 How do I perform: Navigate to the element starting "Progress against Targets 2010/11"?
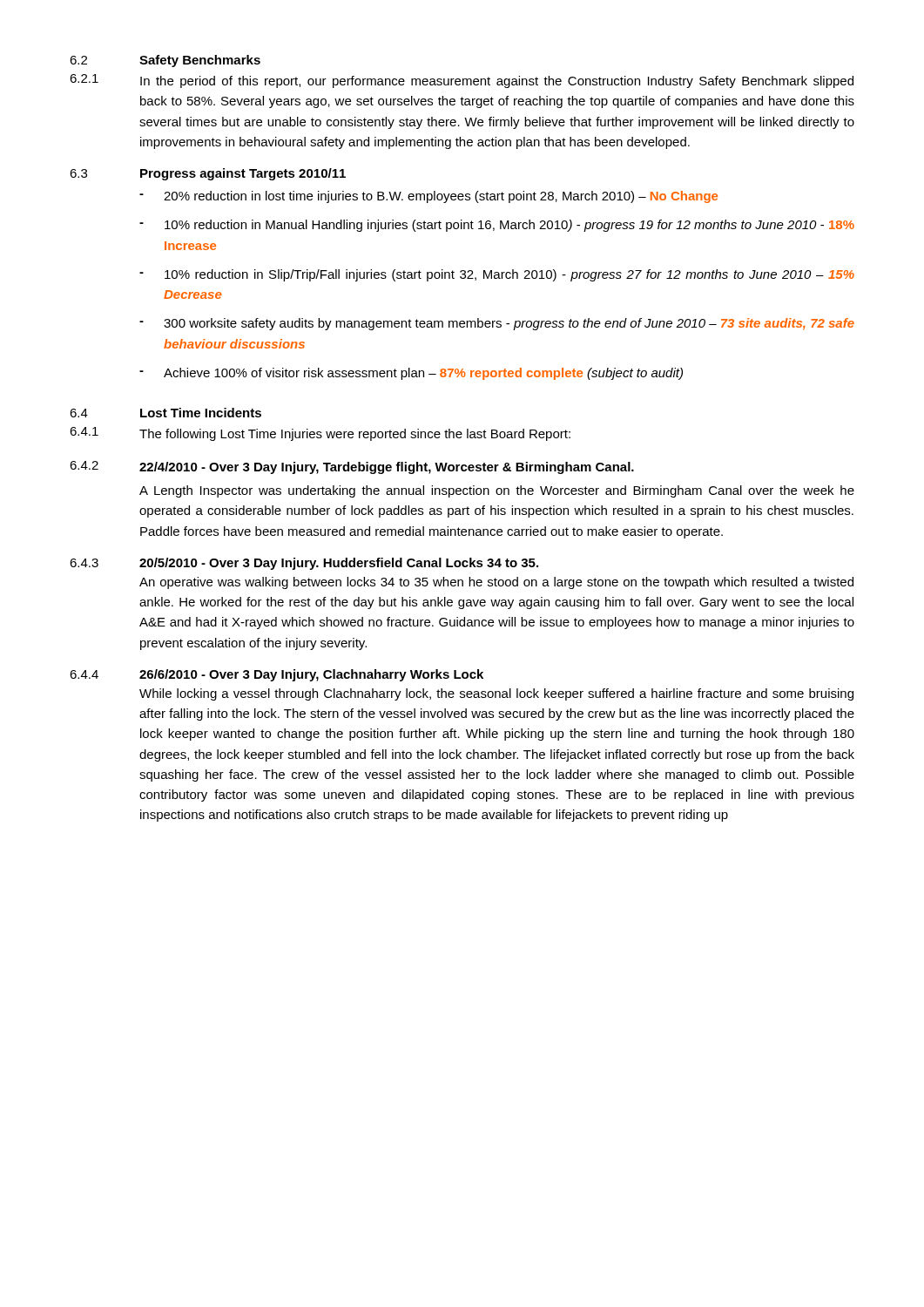click(x=243, y=173)
